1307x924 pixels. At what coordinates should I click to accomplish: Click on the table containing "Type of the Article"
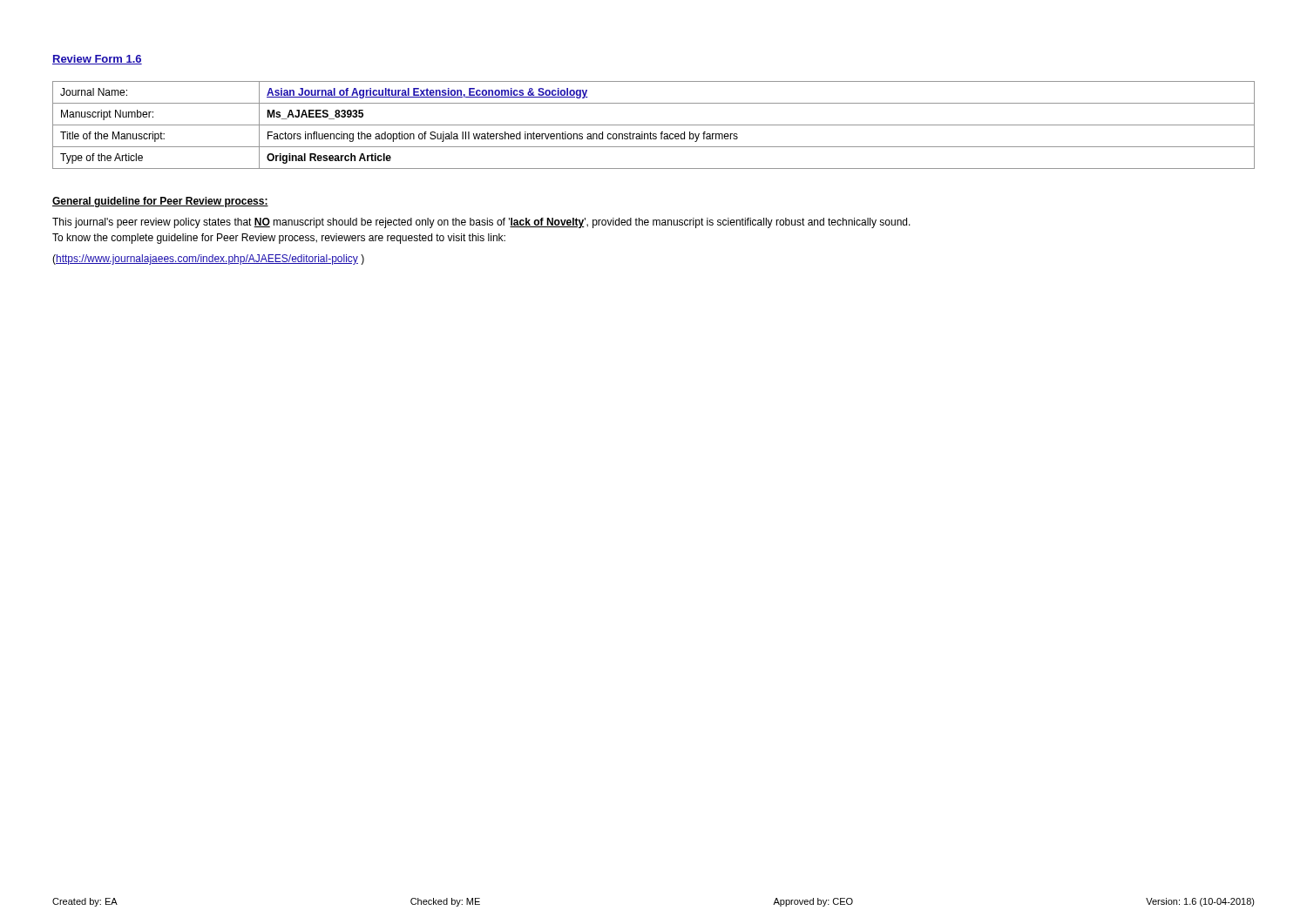[654, 125]
